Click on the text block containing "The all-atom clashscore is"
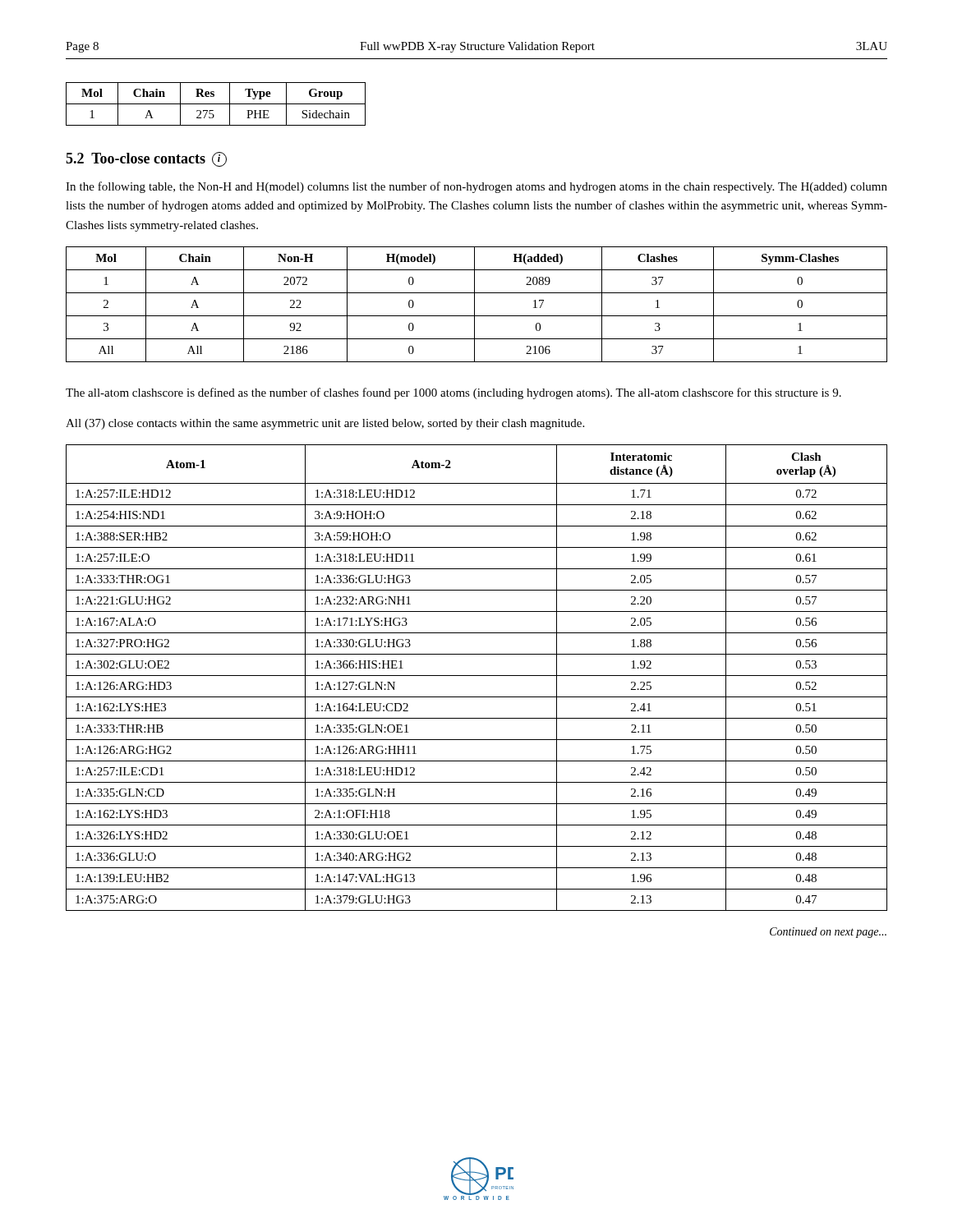Screen dimensions: 1232x953 (x=454, y=392)
